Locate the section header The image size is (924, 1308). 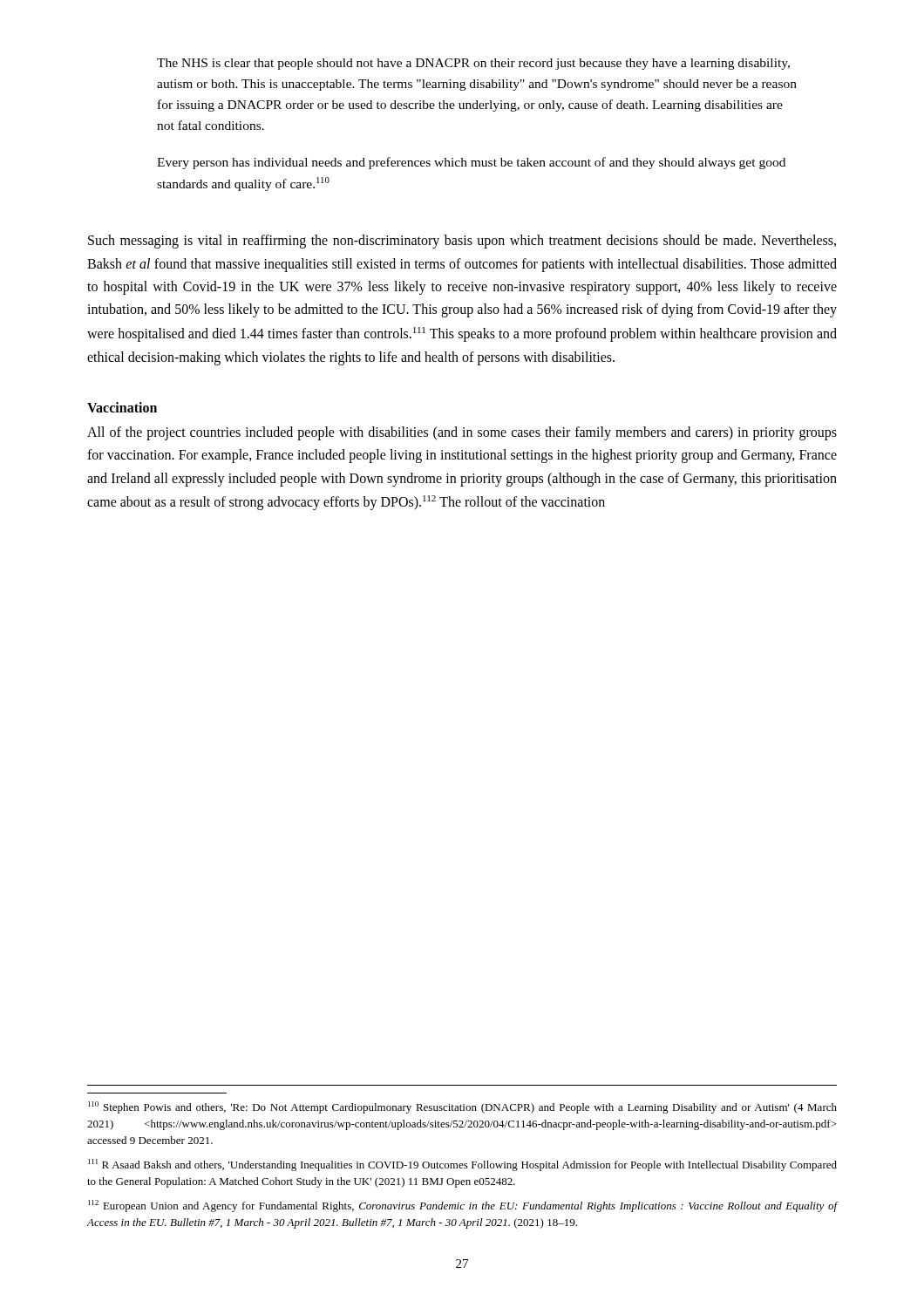coord(122,408)
